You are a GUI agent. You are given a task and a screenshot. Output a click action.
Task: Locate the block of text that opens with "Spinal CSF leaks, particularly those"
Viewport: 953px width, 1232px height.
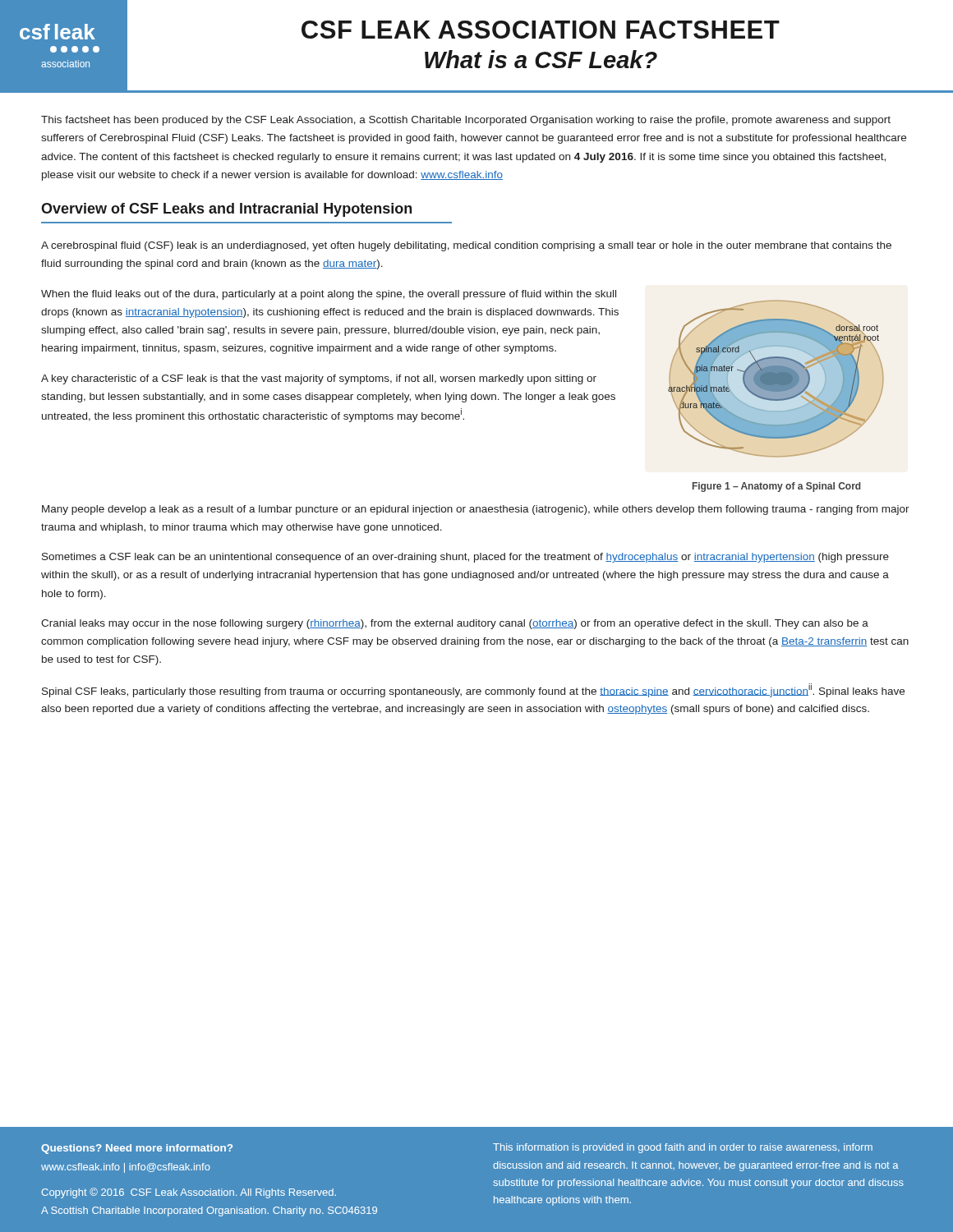(x=473, y=699)
